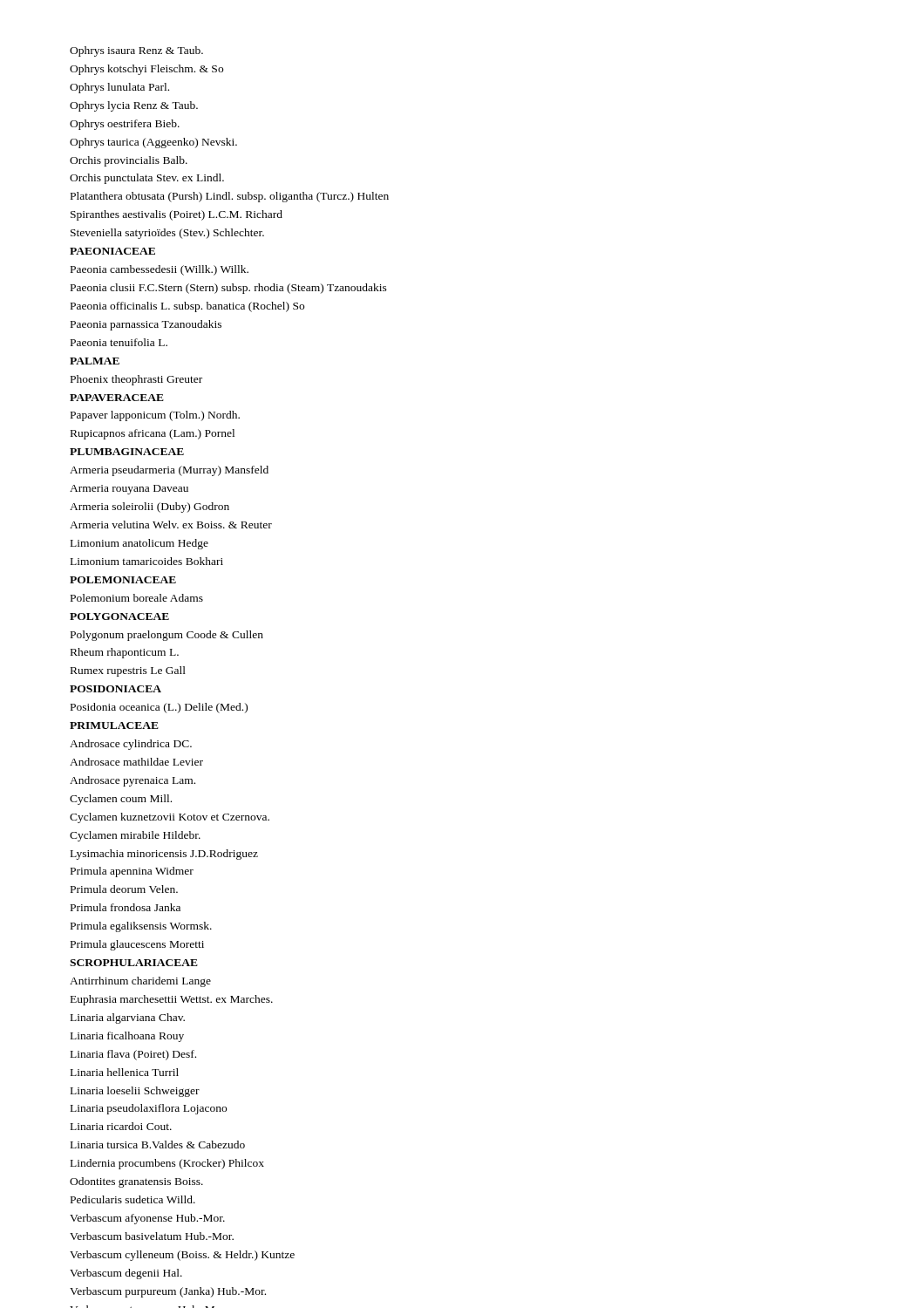The image size is (924, 1308).
Task: Select the list item that reads "Linaria pseudolaxiflora Lojacono"
Action: [x=149, y=1109]
